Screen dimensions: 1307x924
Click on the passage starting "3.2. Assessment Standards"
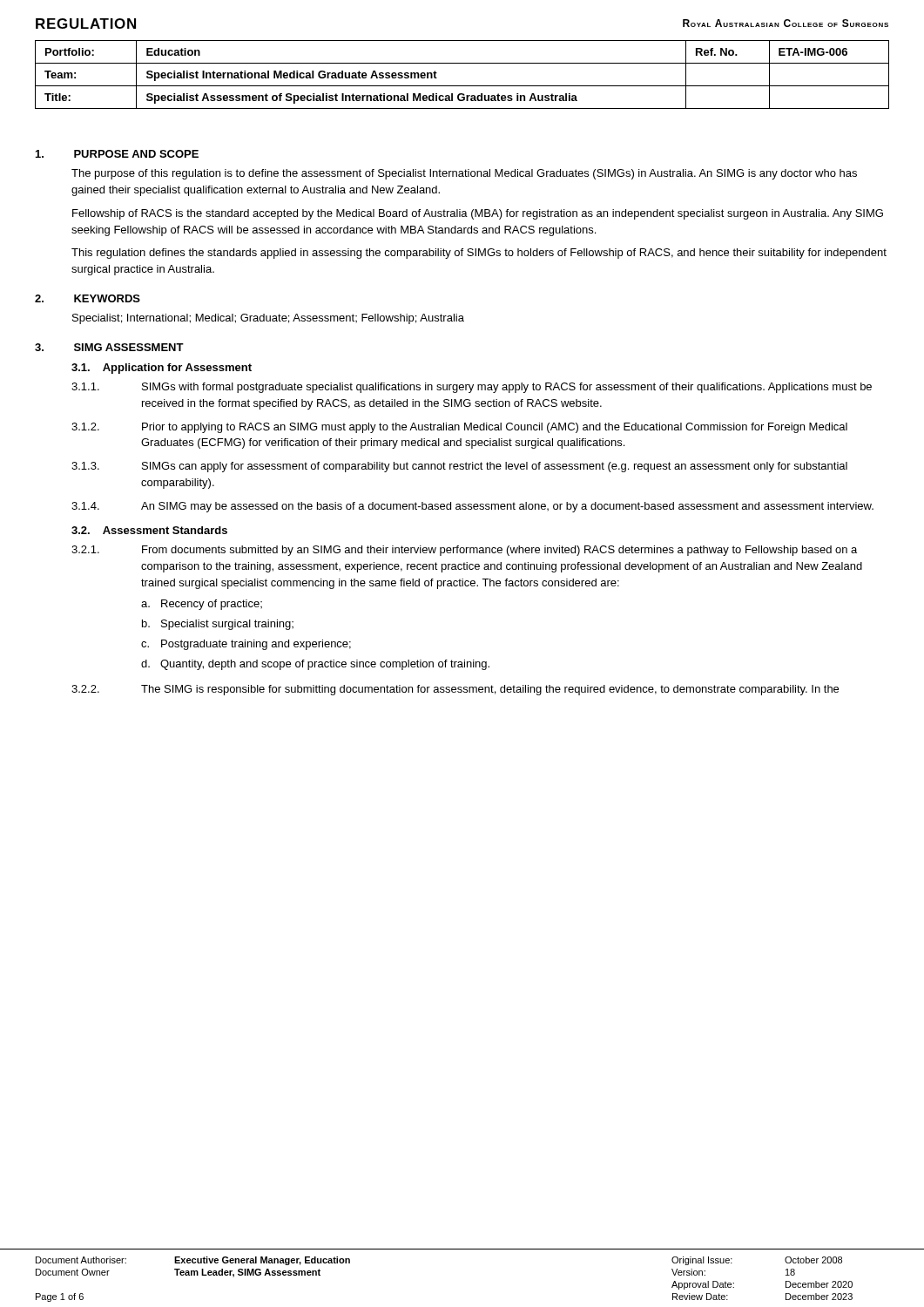(150, 530)
